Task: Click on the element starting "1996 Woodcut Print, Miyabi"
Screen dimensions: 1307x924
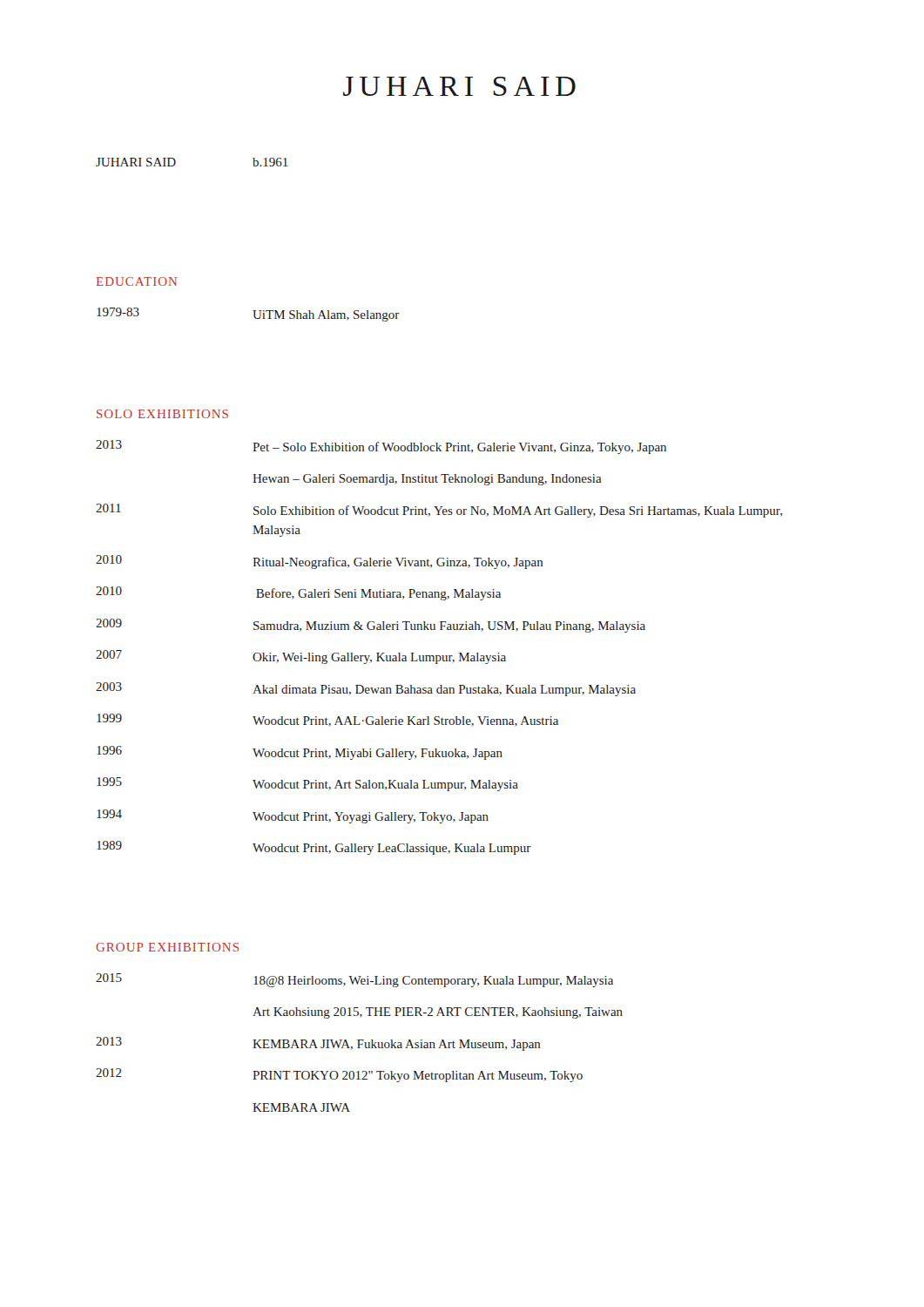Action: [x=462, y=753]
